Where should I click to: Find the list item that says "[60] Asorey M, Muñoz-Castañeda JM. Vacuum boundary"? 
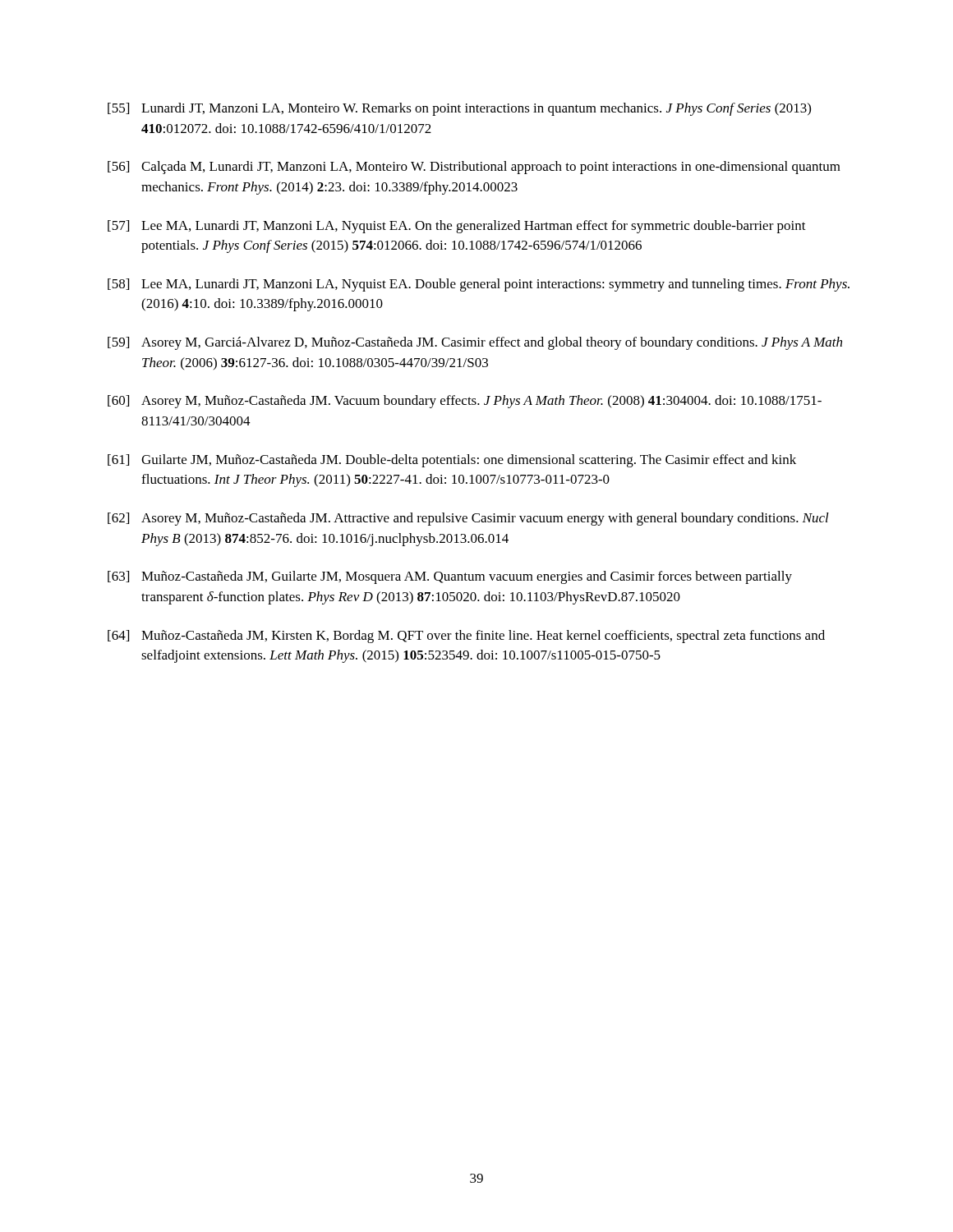point(481,412)
